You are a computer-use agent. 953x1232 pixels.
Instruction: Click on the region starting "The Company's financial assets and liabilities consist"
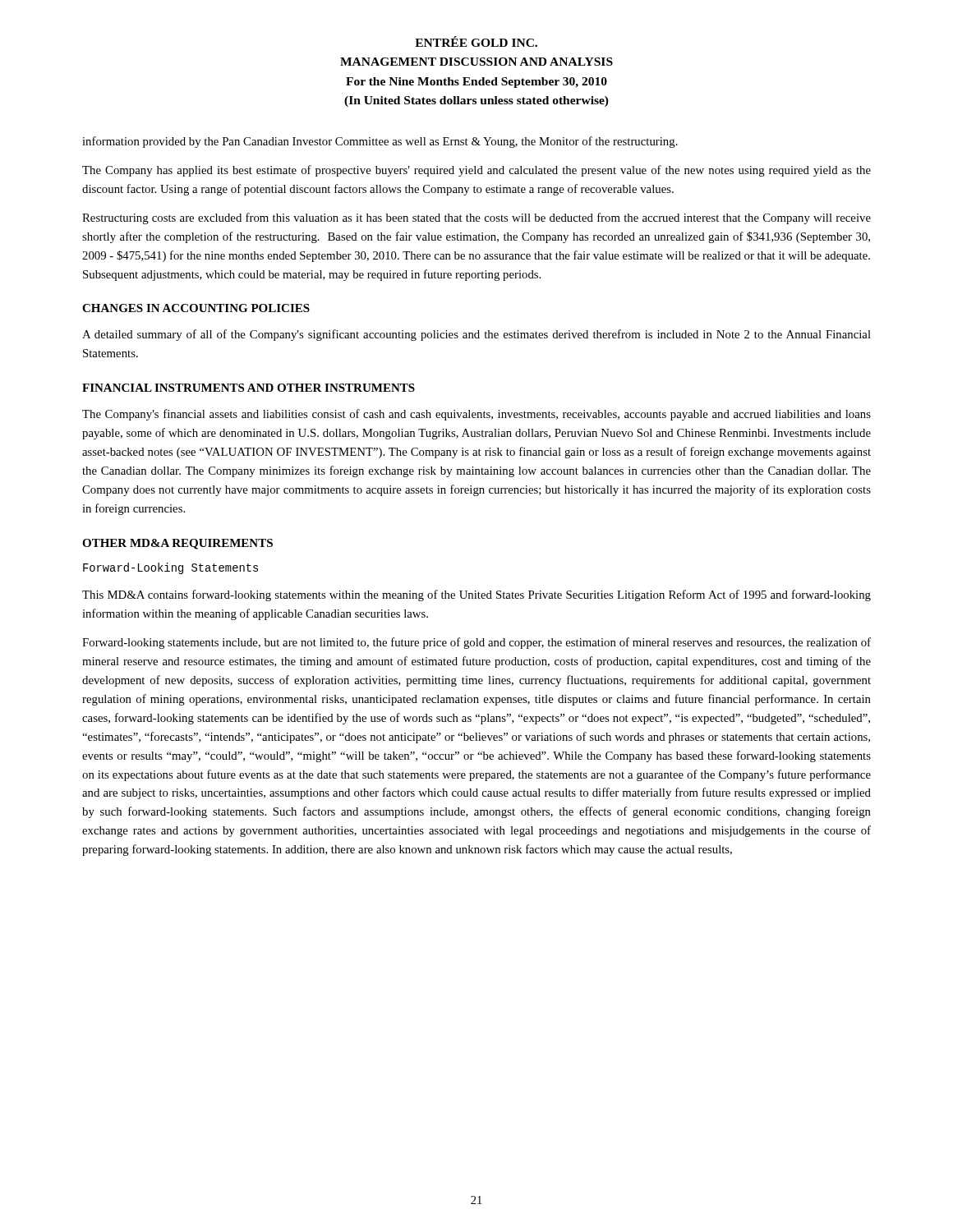click(476, 461)
